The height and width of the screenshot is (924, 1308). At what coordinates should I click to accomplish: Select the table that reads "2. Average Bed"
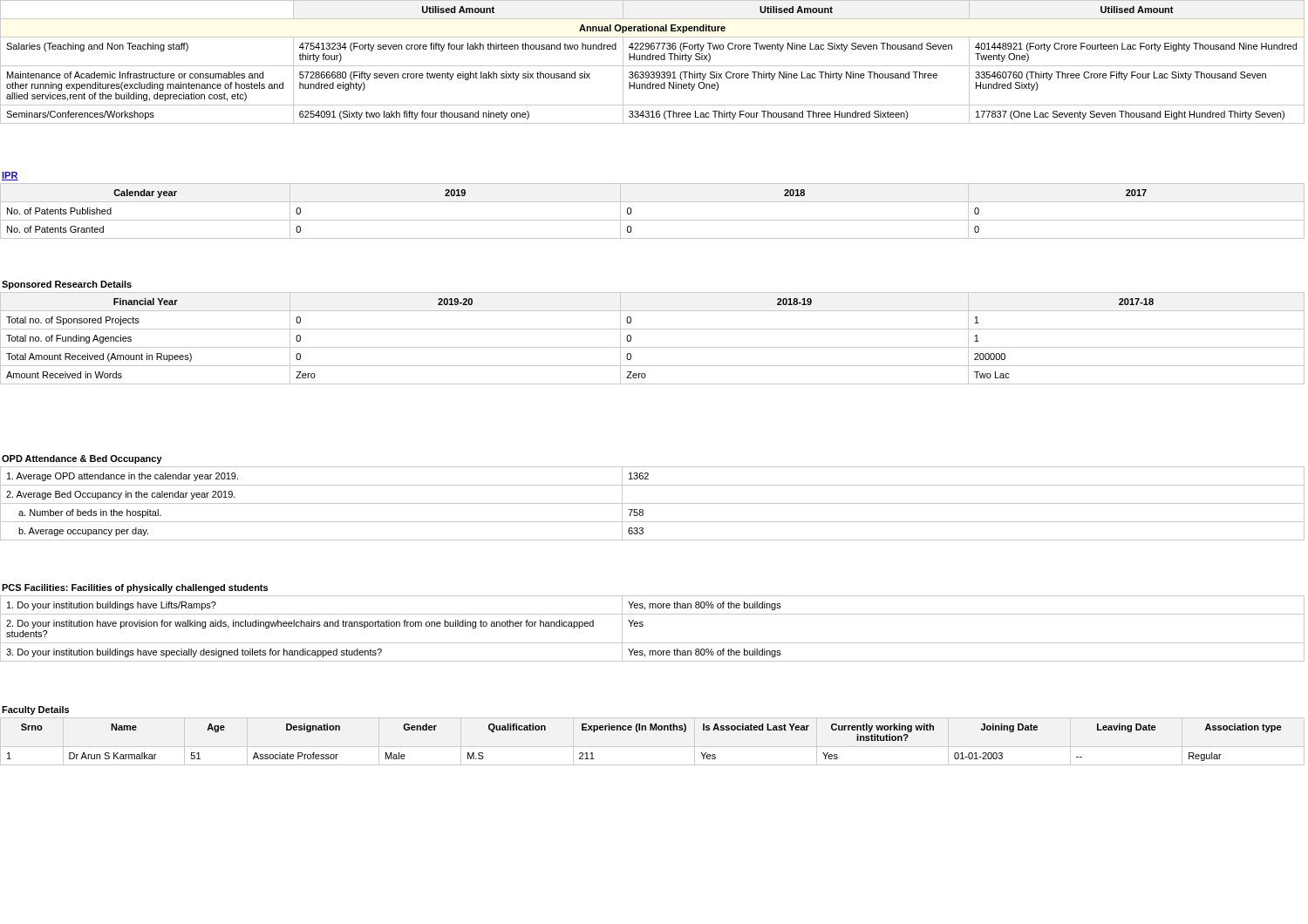tap(652, 503)
